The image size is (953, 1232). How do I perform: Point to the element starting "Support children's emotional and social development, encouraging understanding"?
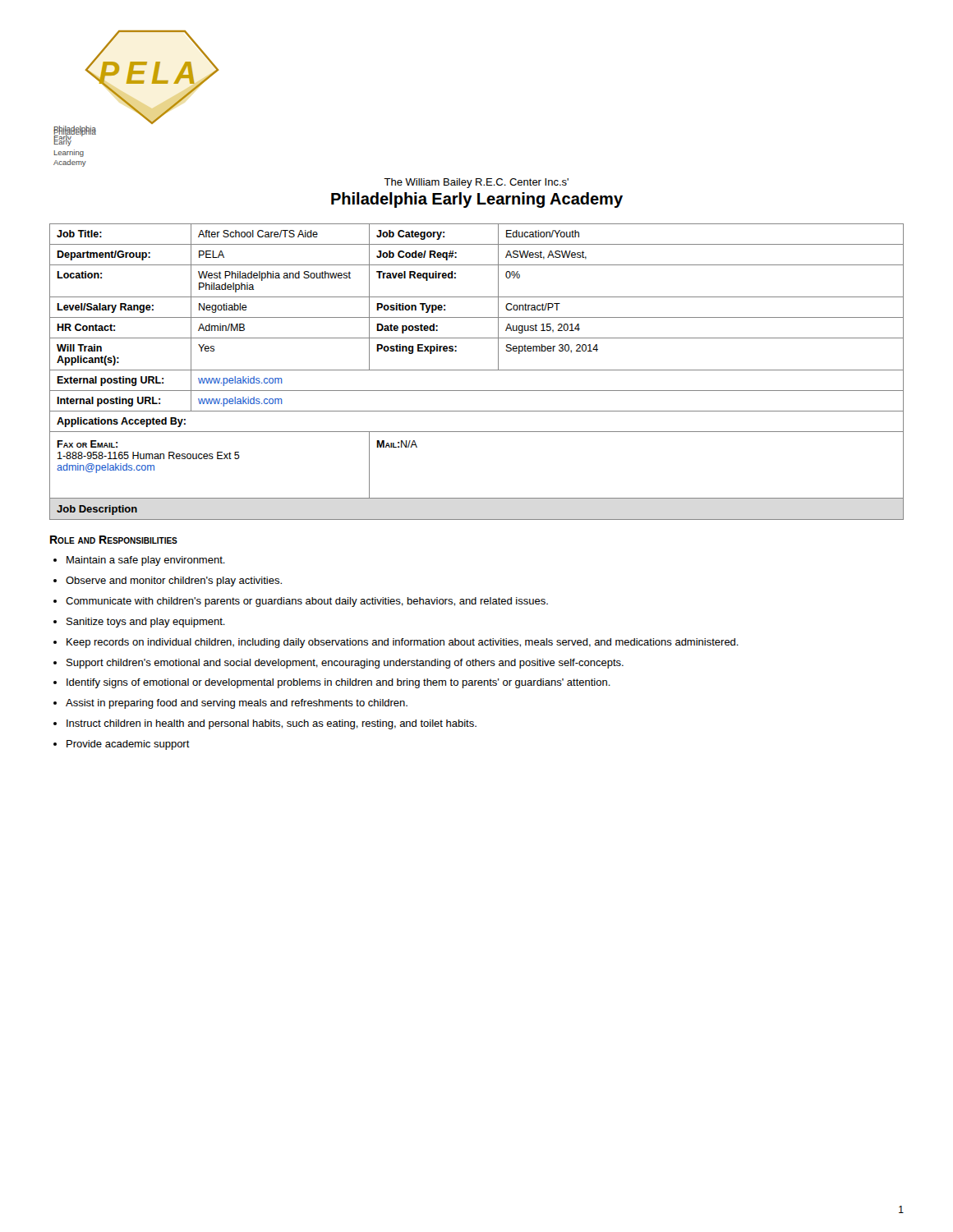pyautogui.click(x=345, y=662)
